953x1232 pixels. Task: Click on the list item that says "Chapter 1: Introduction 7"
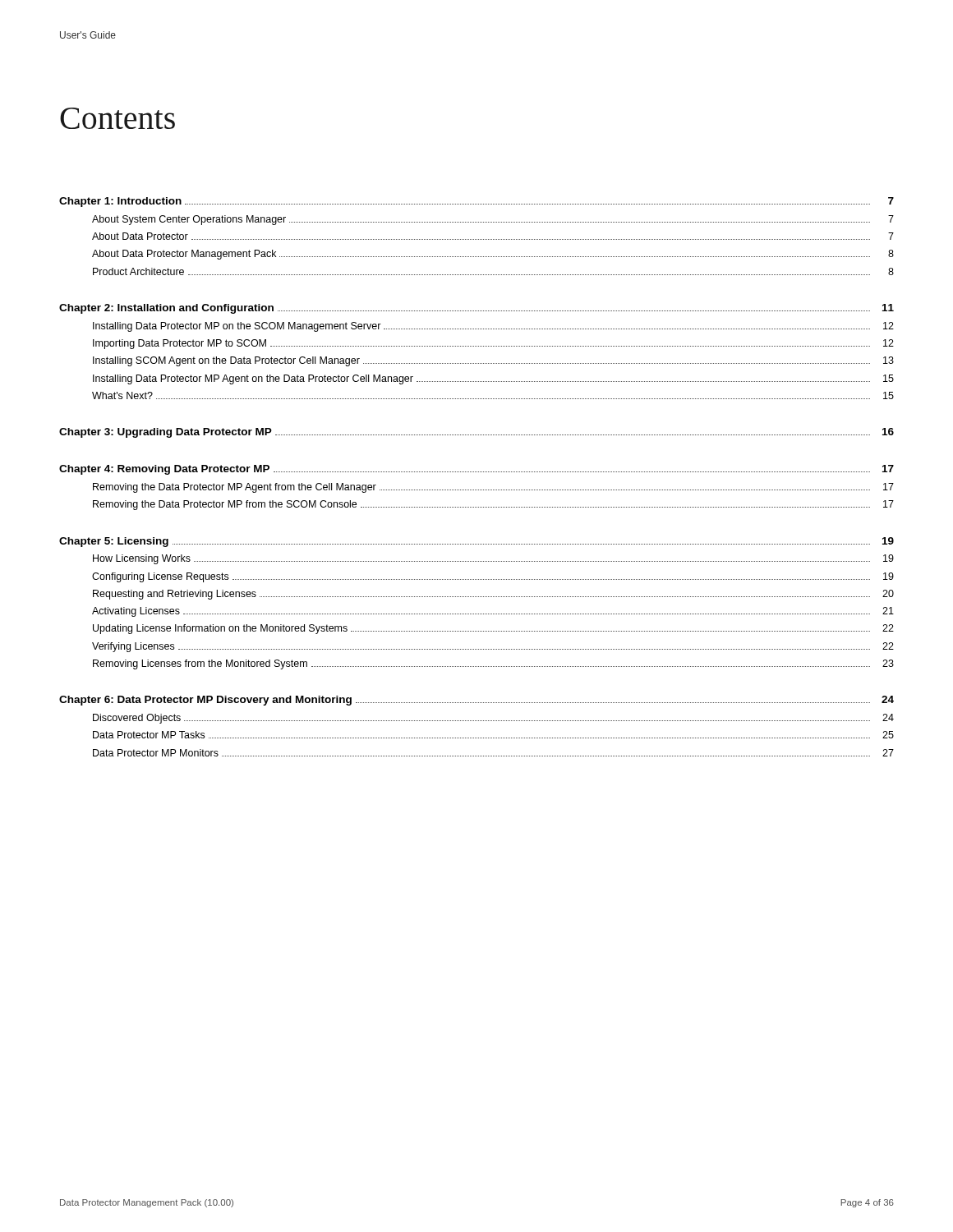(x=476, y=202)
